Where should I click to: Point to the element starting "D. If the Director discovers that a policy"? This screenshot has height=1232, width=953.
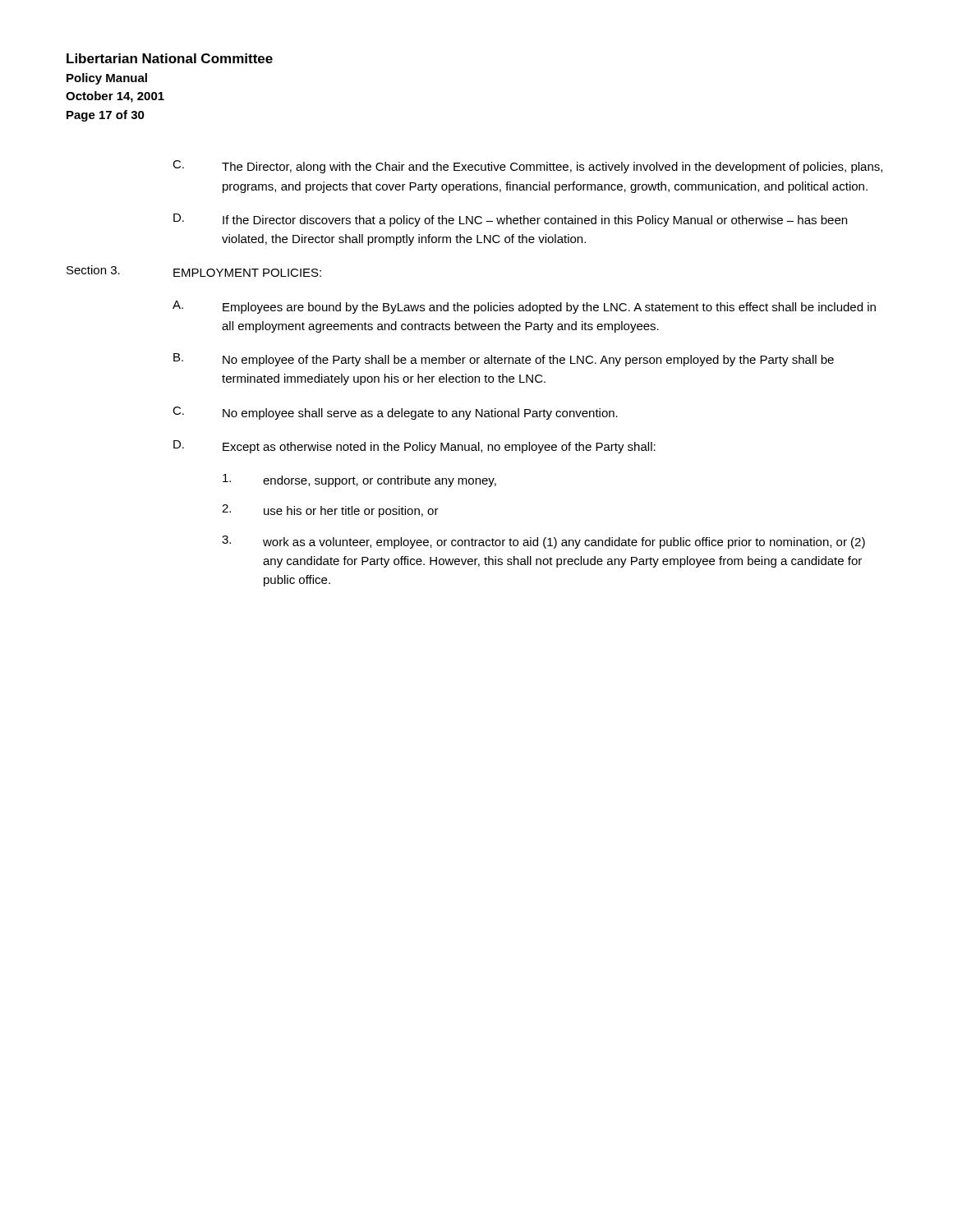point(530,229)
